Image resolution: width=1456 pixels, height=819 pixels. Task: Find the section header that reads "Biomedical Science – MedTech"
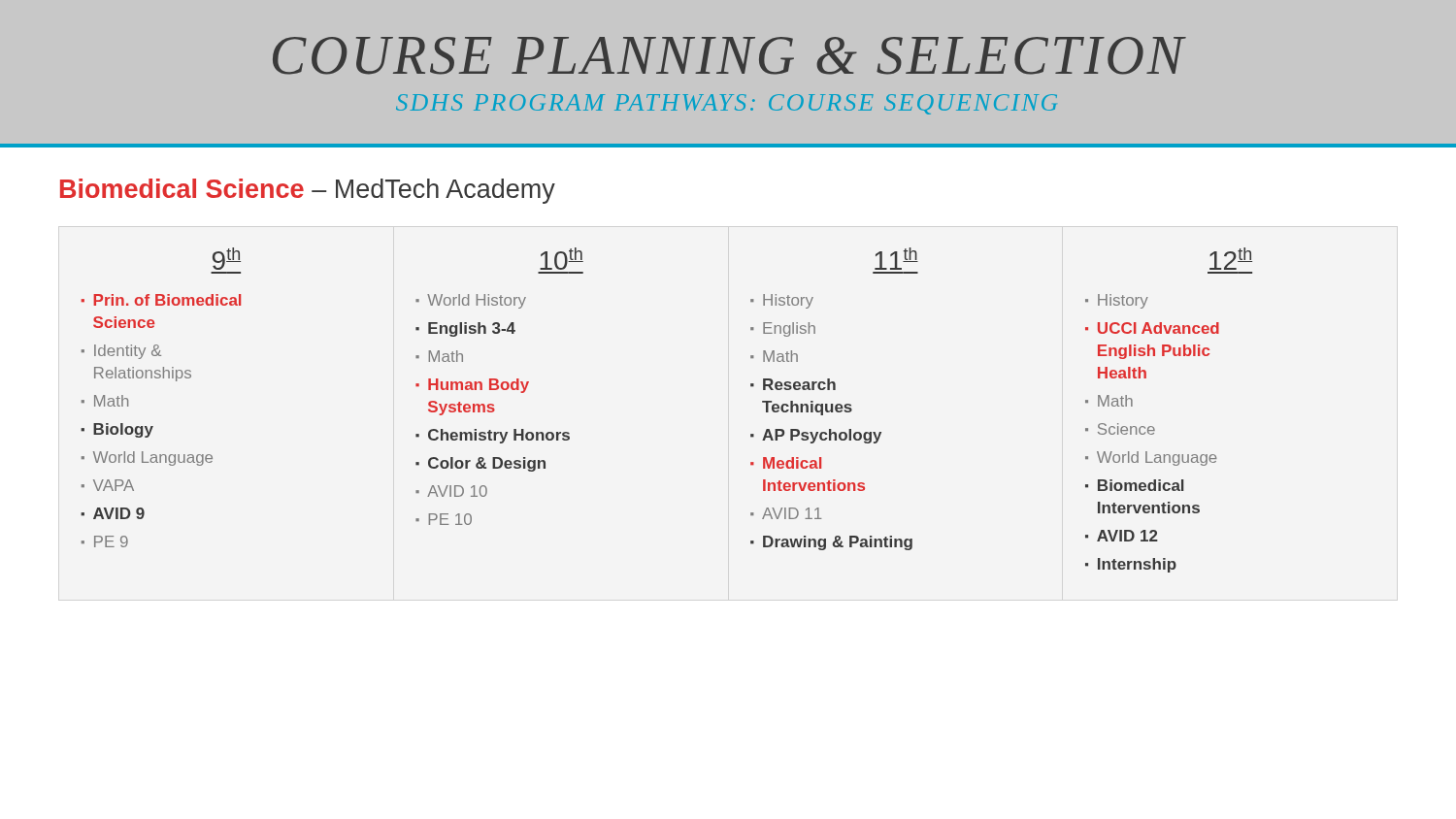pos(307,190)
